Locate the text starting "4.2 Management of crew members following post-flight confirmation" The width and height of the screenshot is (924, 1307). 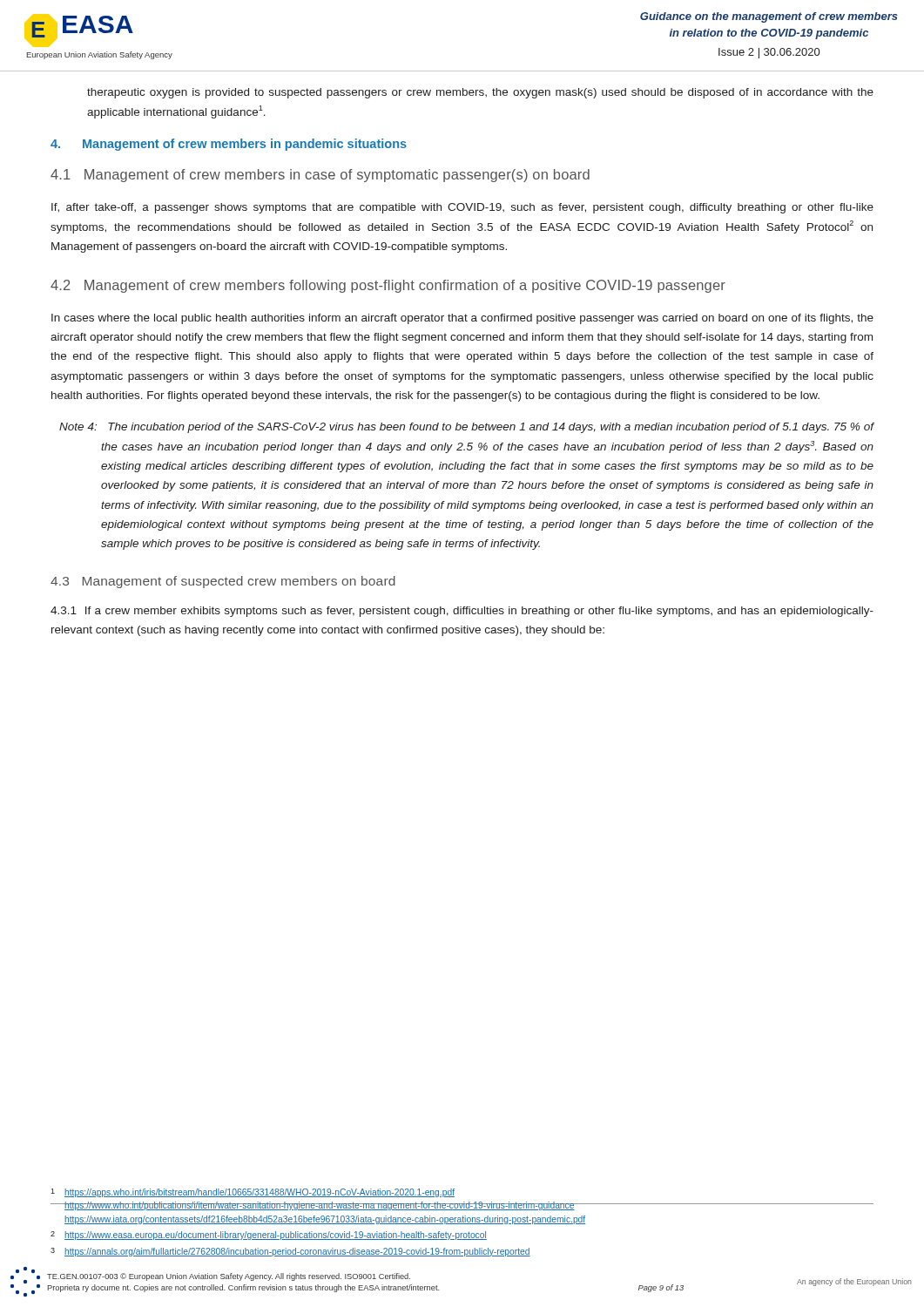[x=388, y=285]
